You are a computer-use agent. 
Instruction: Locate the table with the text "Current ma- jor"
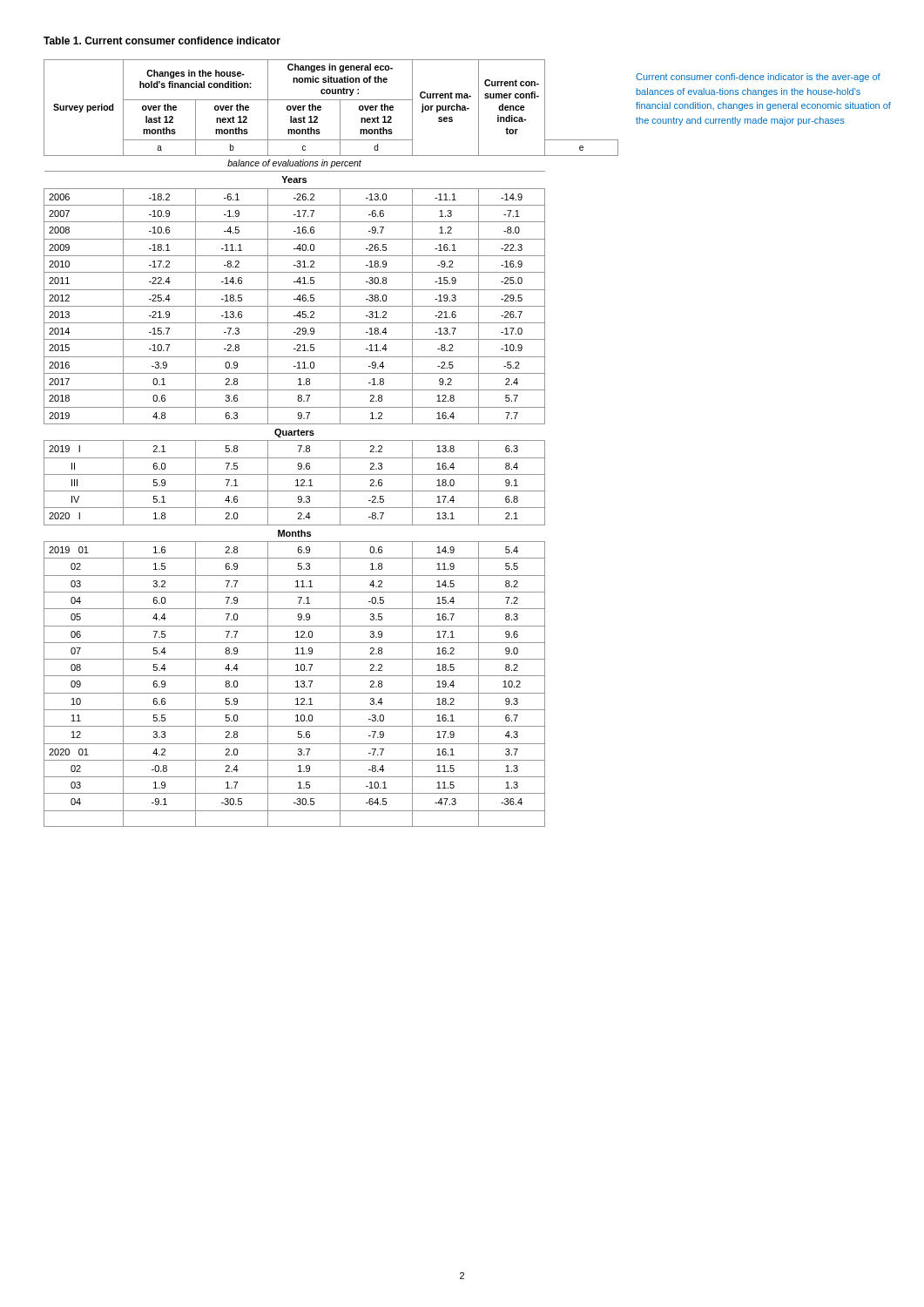pyautogui.click(x=331, y=443)
